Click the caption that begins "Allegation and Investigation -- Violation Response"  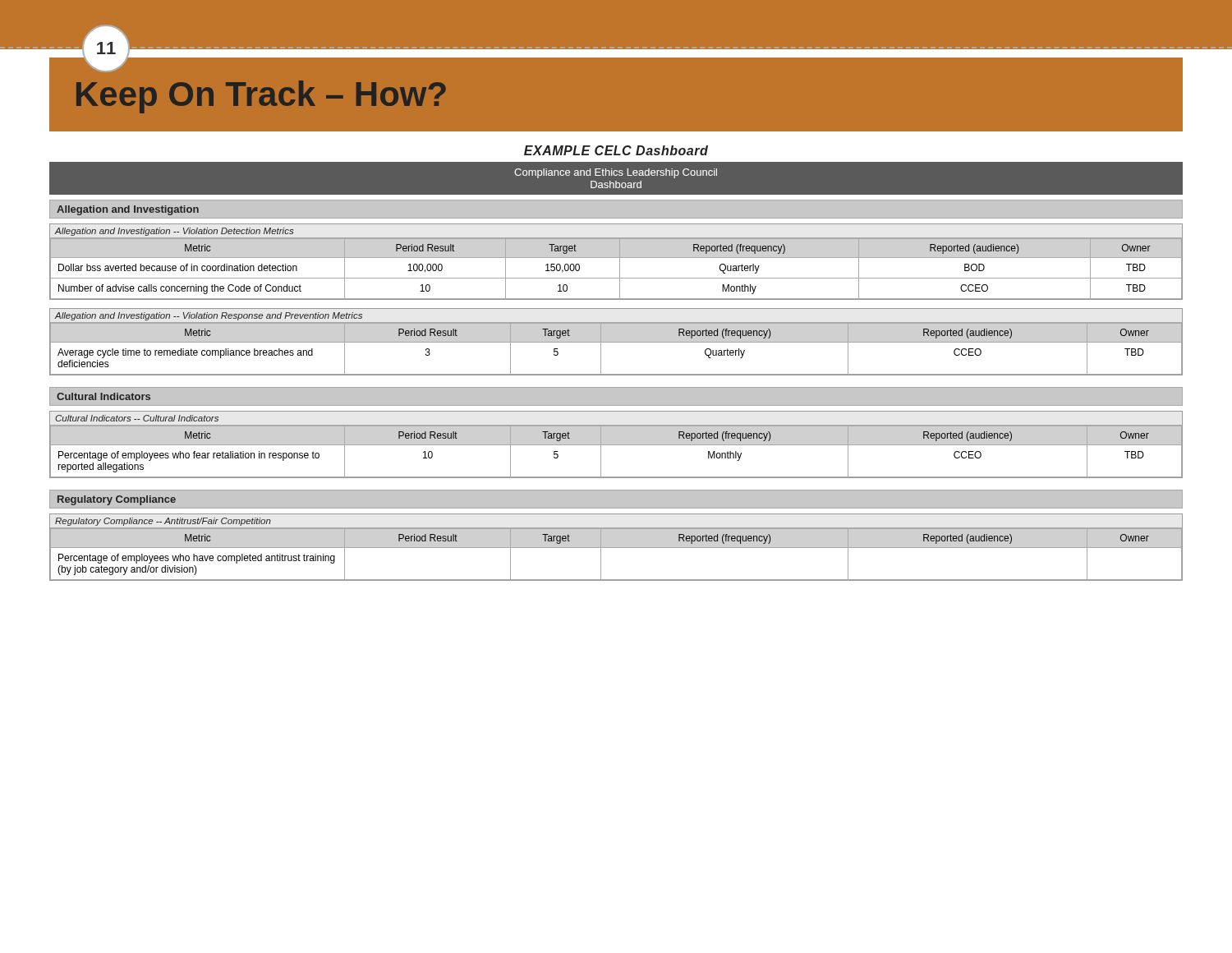click(x=209, y=315)
